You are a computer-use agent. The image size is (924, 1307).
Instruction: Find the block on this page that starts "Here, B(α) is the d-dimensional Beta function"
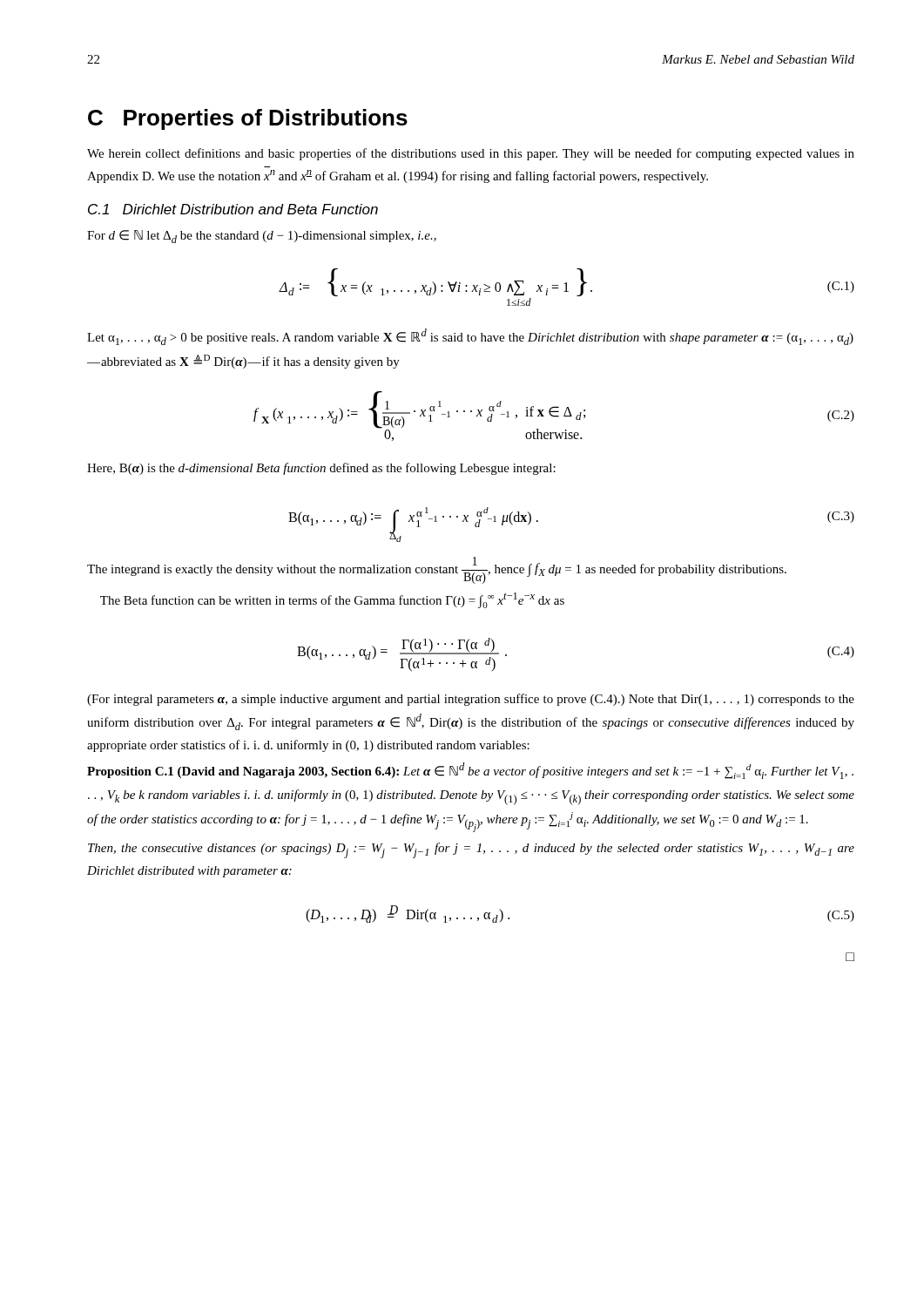pyautogui.click(x=322, y=467)
